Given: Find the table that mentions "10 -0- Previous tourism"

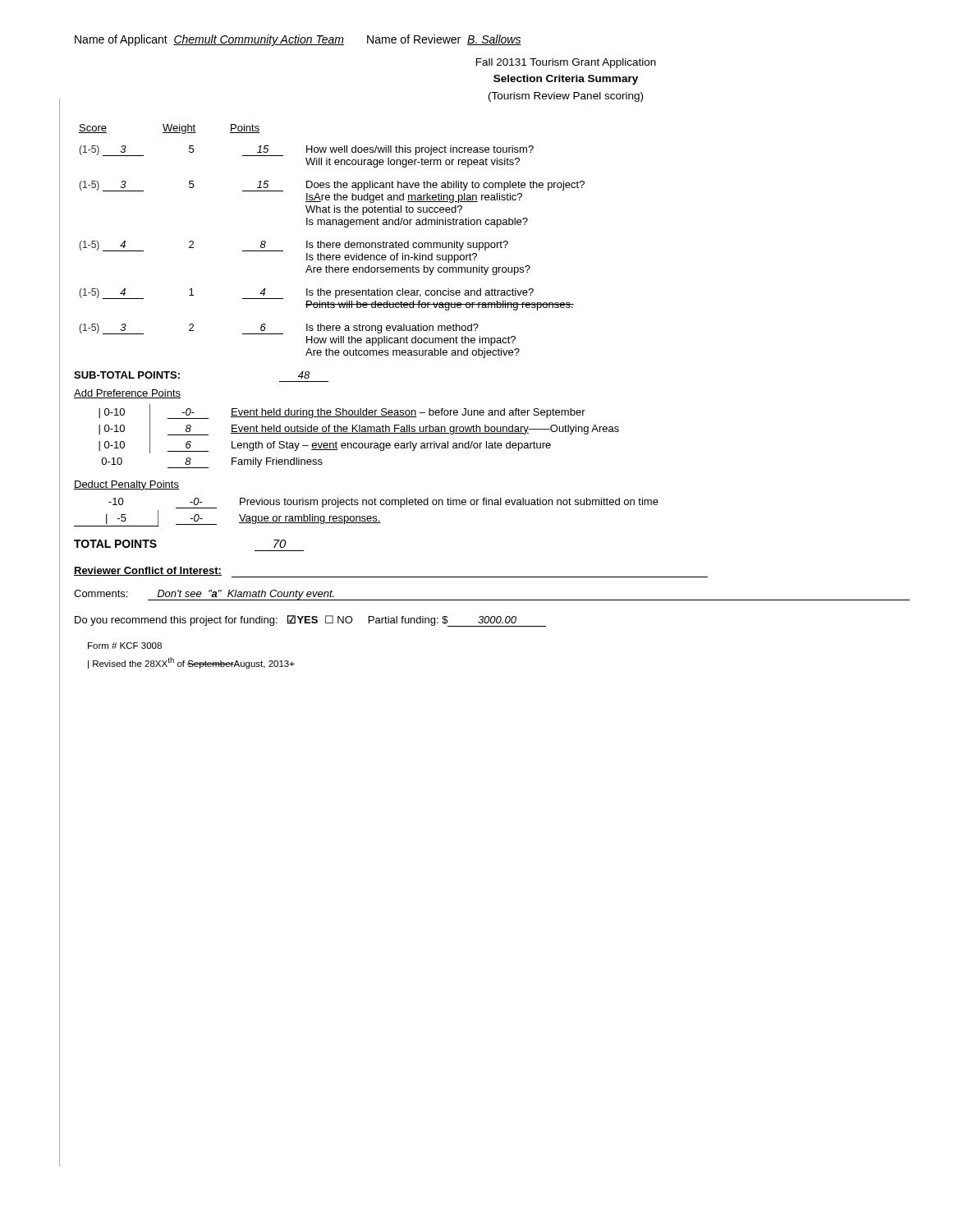Looking at the screenshot, I should [492, 510].
